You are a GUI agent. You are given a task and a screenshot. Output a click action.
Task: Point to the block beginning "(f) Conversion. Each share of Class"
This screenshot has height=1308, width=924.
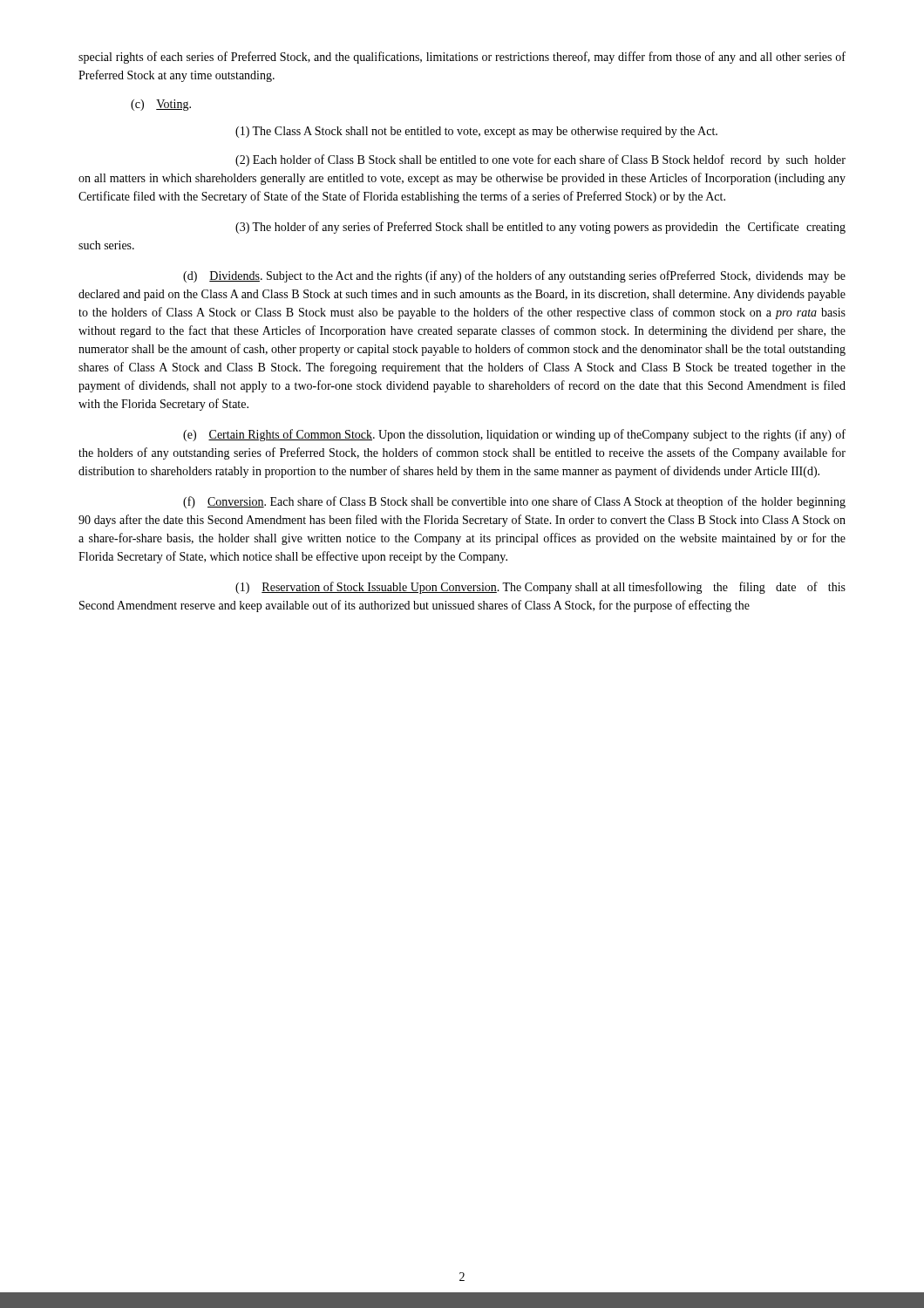tap(462, 528)
